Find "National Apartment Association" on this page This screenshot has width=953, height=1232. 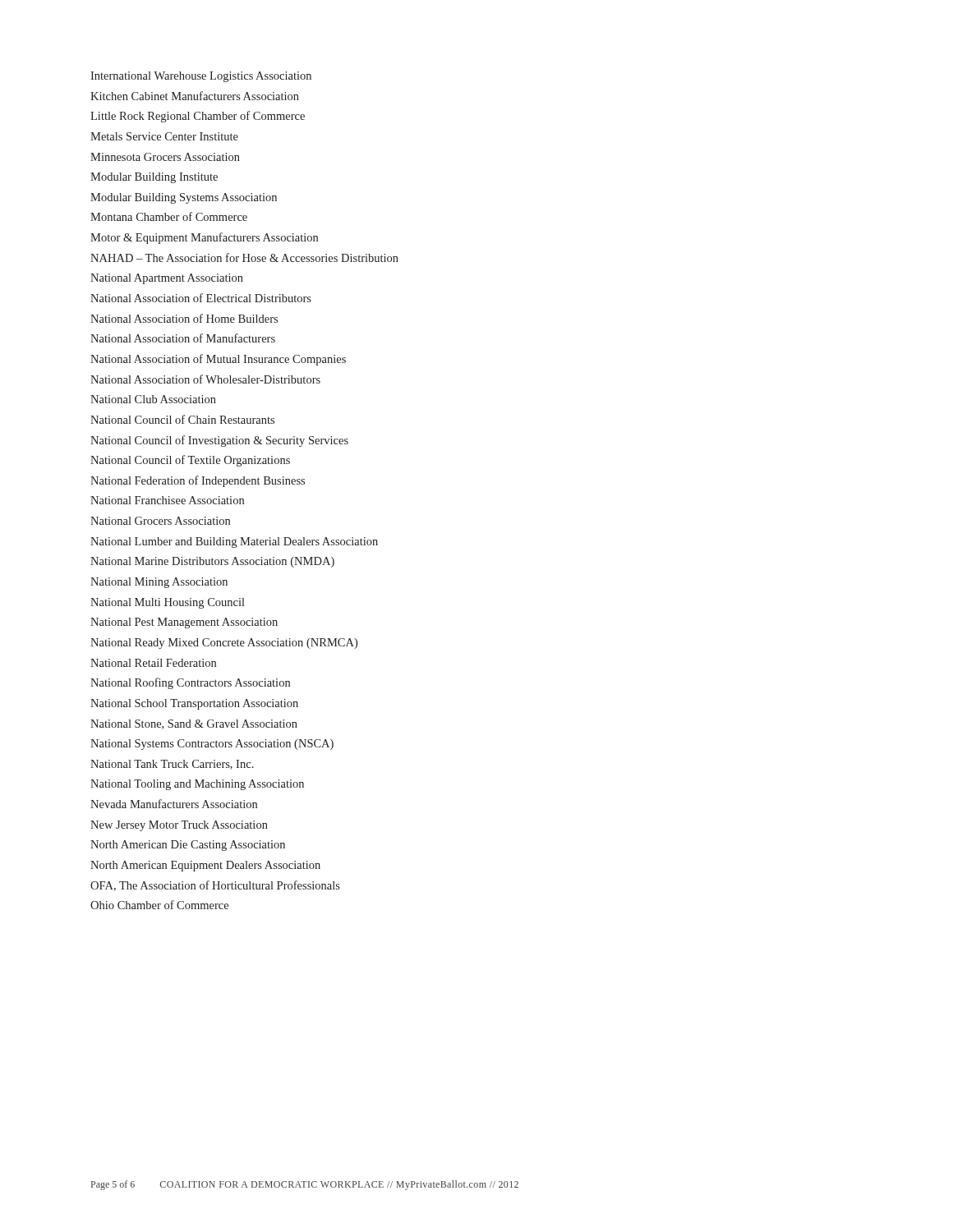(167, 278)
